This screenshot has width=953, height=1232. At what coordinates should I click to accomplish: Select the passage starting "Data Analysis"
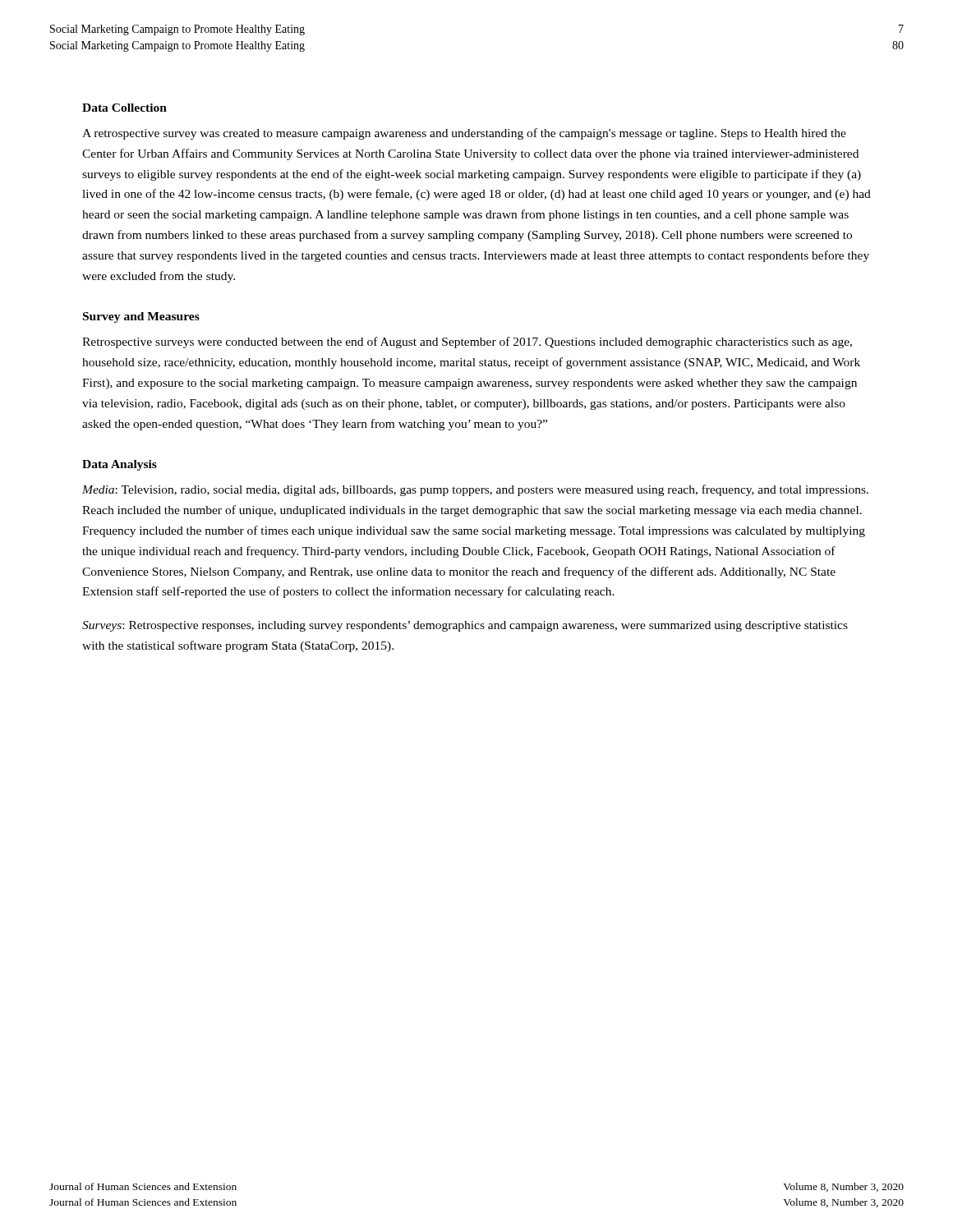pyautogui.click(x=119, y=464)
